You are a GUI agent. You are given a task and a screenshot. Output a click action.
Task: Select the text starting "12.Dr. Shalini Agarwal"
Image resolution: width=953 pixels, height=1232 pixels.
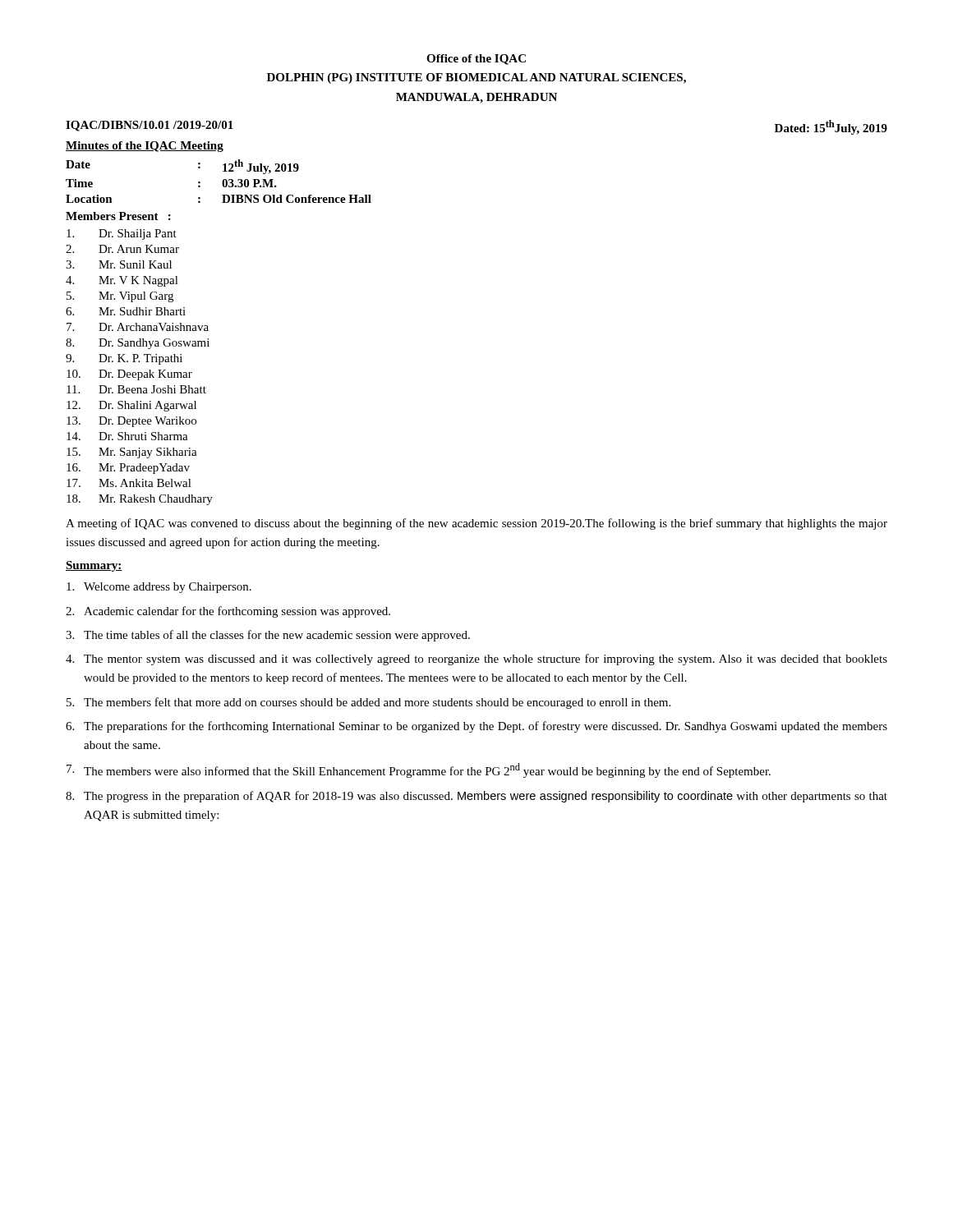tap(131, 405)
